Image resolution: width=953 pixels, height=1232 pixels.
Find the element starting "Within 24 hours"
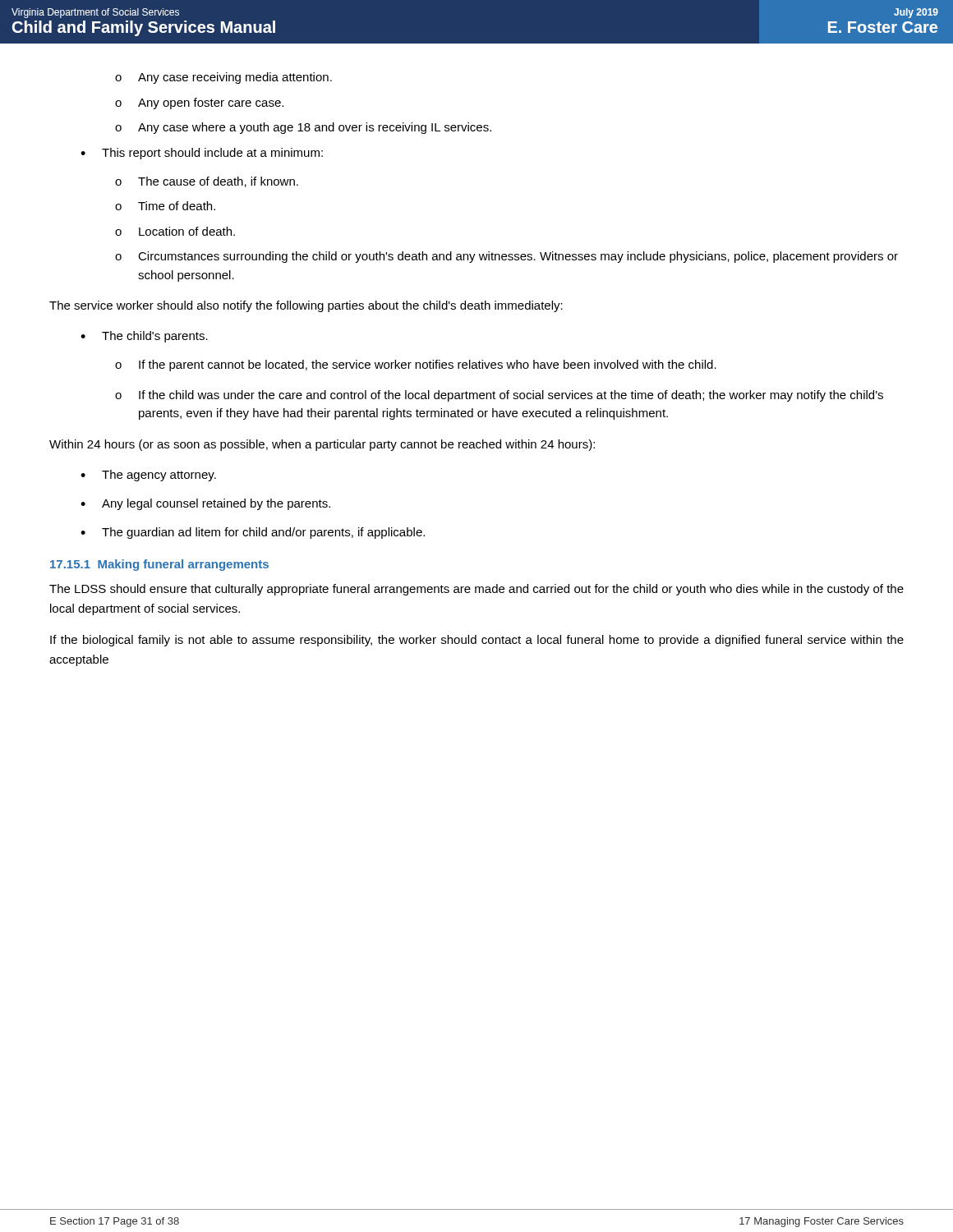pyautogui.click(x=323, y=444)
